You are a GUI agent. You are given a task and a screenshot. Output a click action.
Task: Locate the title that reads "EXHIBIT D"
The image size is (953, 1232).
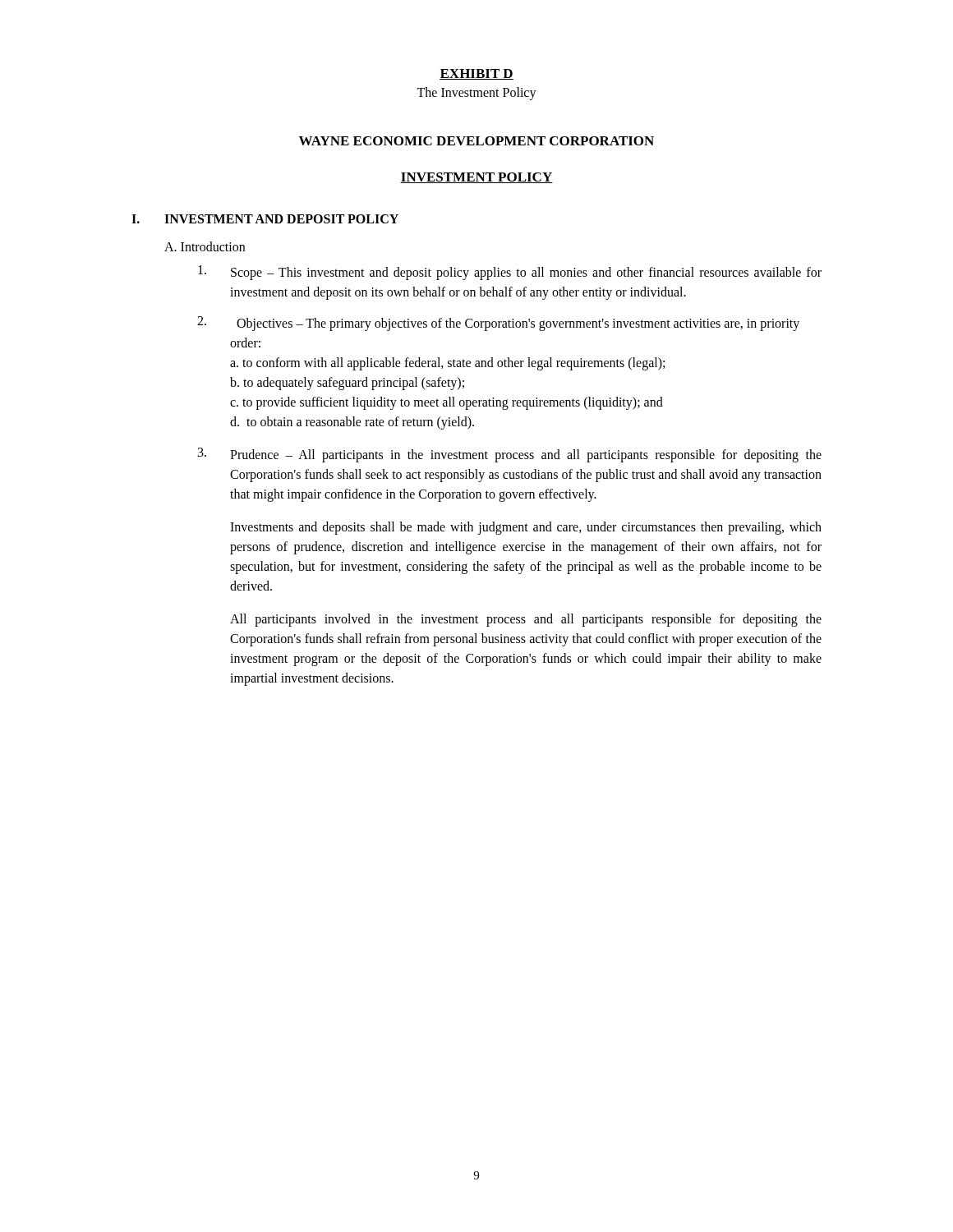coord(476,73)
